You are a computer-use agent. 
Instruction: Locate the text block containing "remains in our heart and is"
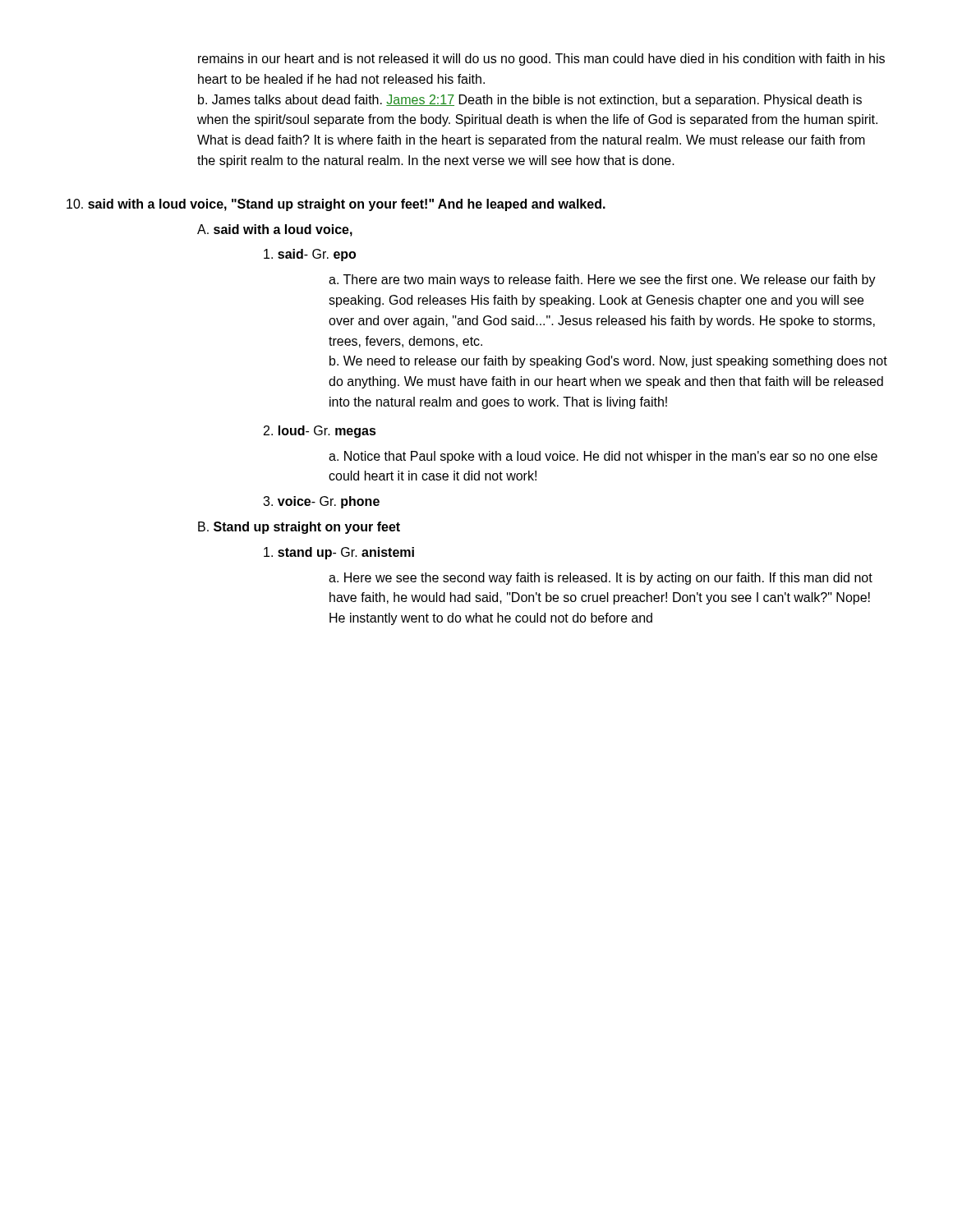click(x=541, y=110)
